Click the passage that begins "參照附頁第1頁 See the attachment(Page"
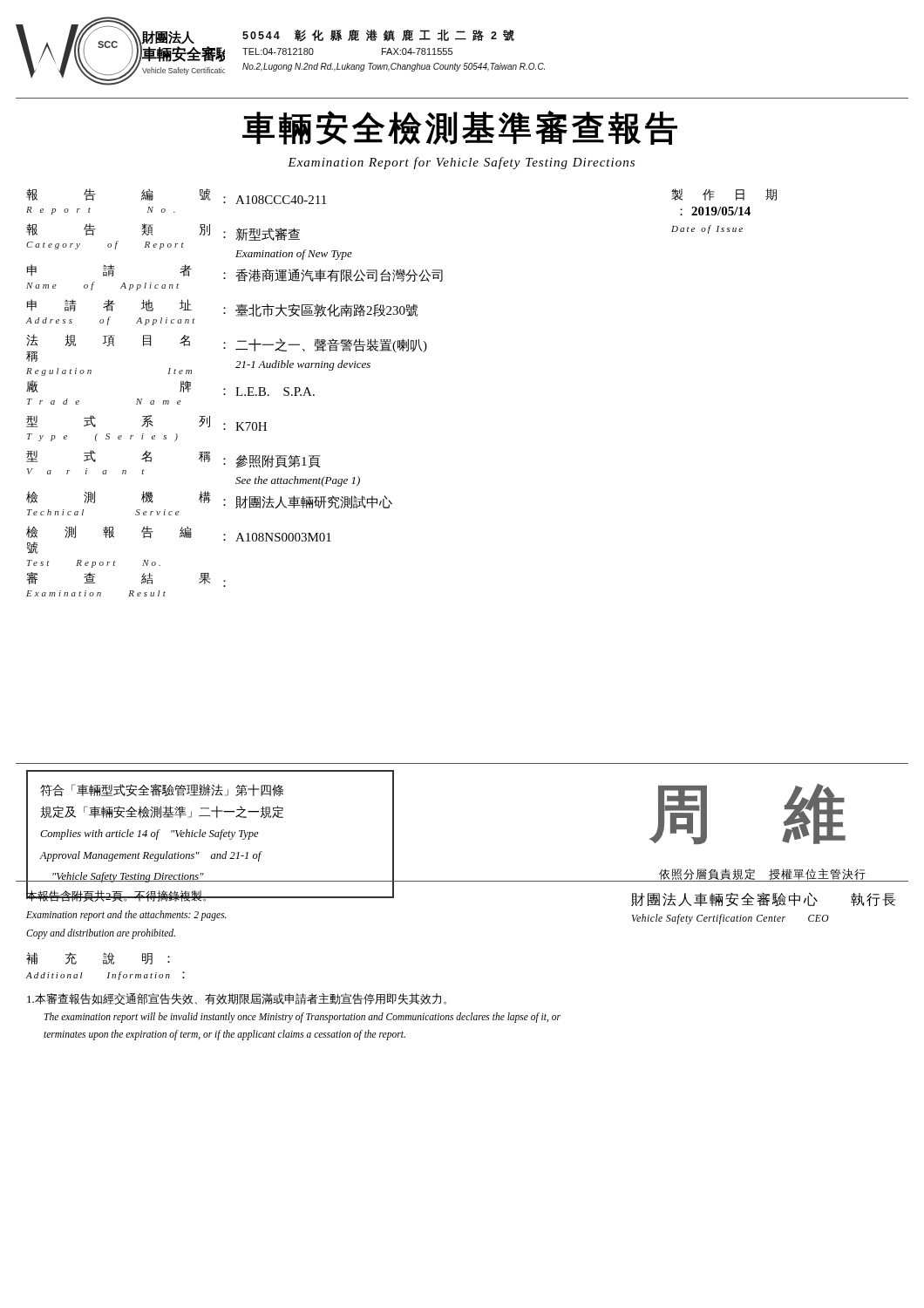The height and width of the screenshot is (1308, 924). (278, 462)
